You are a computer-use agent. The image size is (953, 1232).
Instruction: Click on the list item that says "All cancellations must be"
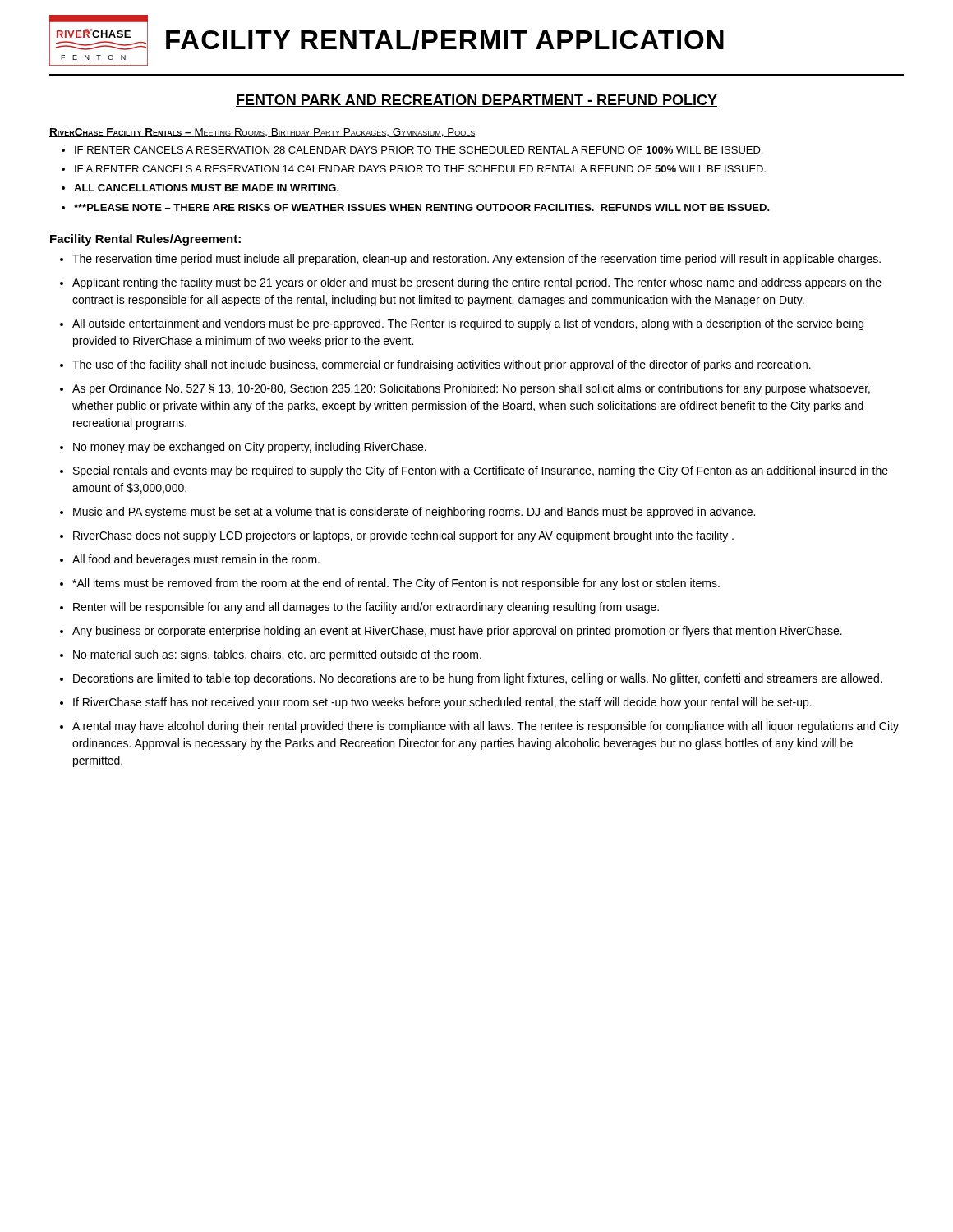(207, 188)
